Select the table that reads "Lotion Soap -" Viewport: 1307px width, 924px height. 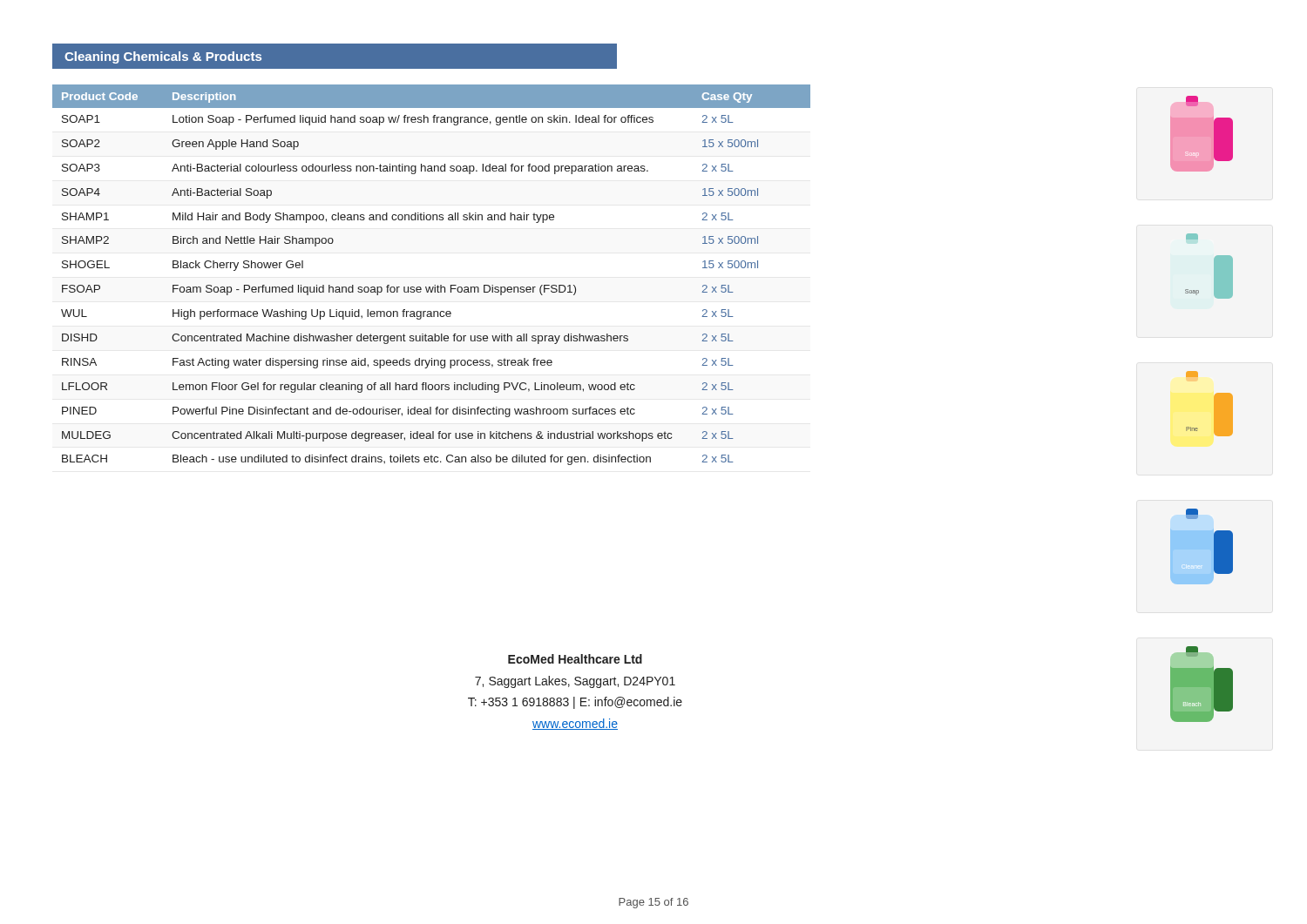pyautogui.click(x=654, y=278)
